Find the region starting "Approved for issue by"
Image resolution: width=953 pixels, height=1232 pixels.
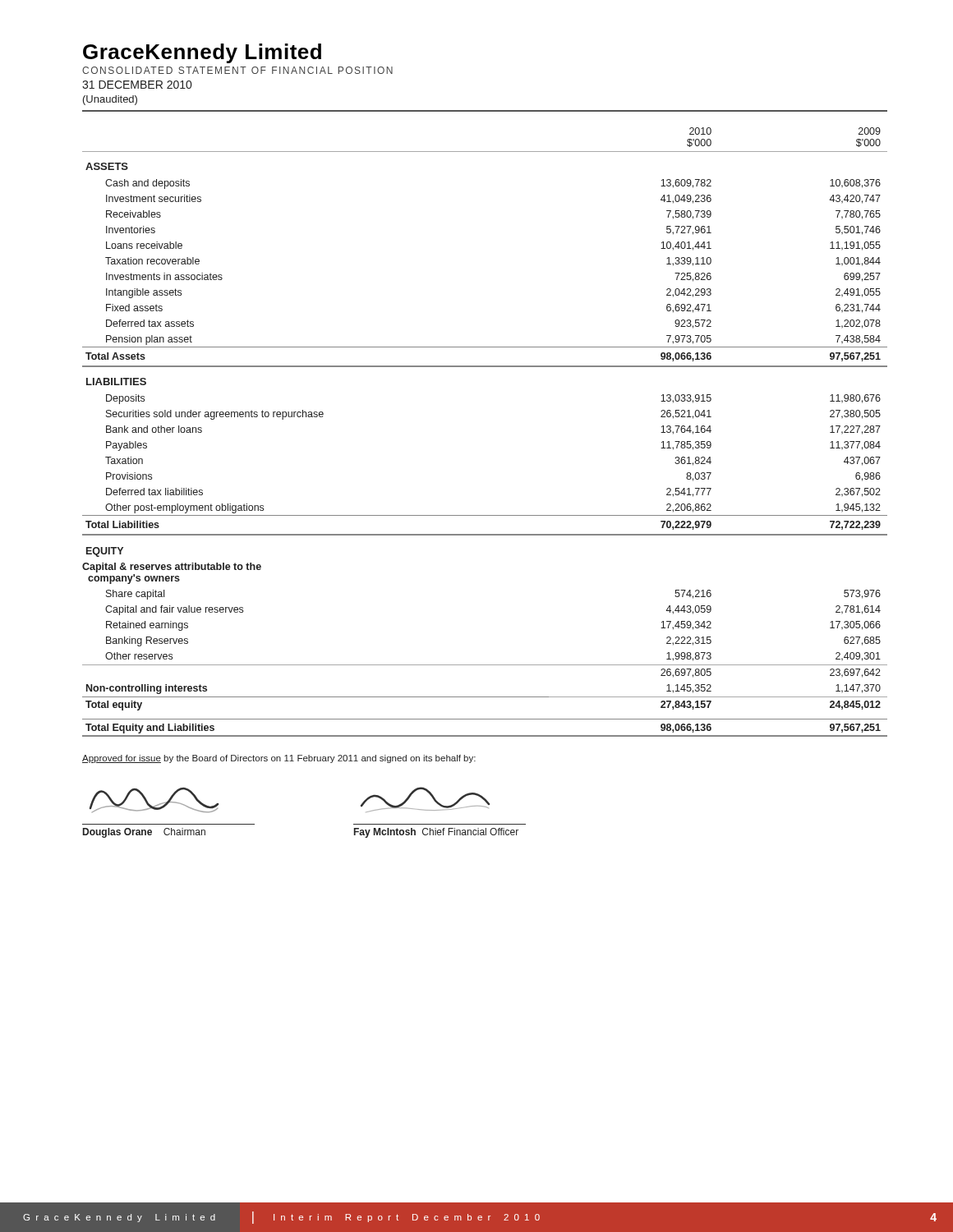[279, 758]
